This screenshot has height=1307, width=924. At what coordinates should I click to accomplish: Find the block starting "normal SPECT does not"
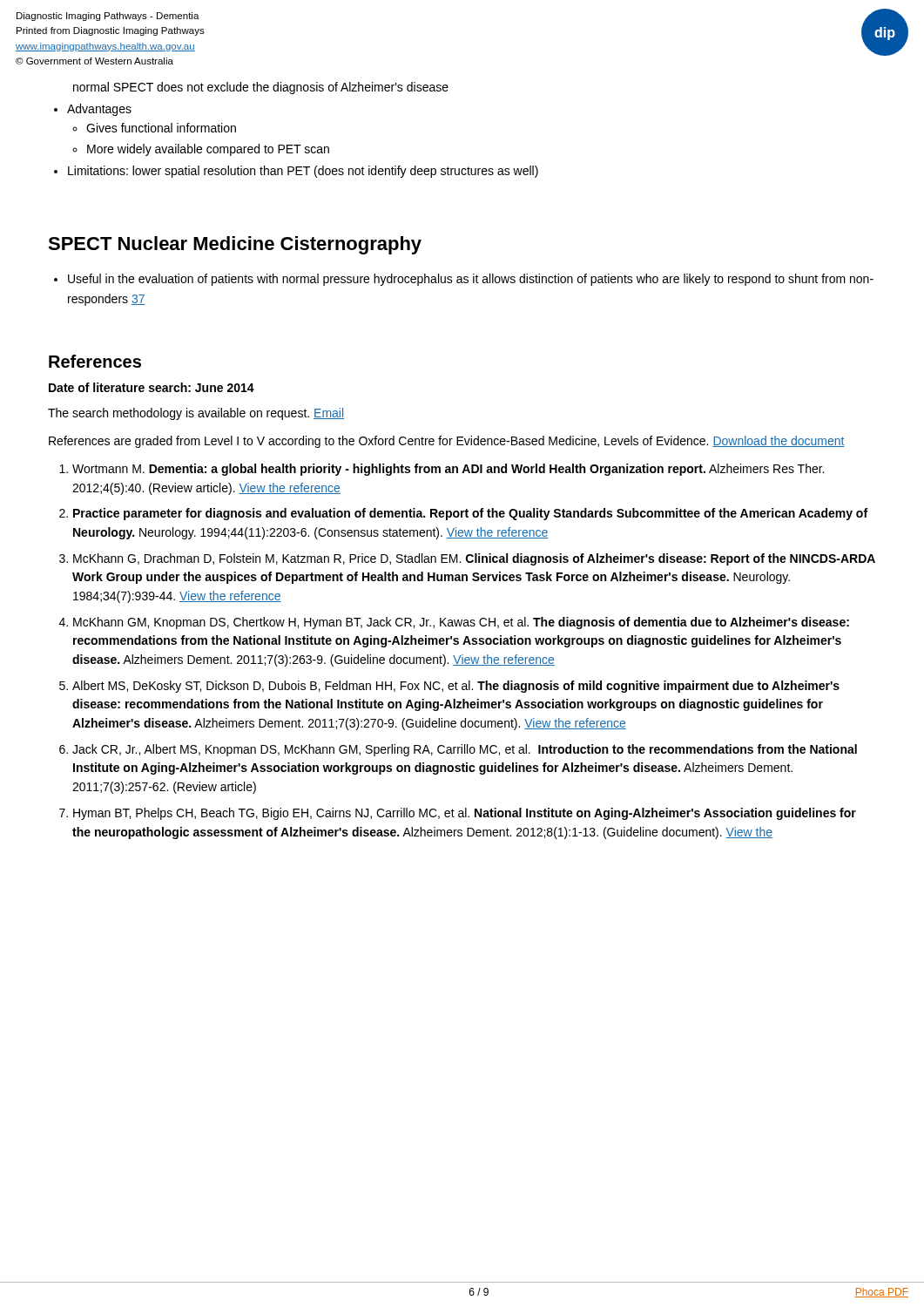260,87
